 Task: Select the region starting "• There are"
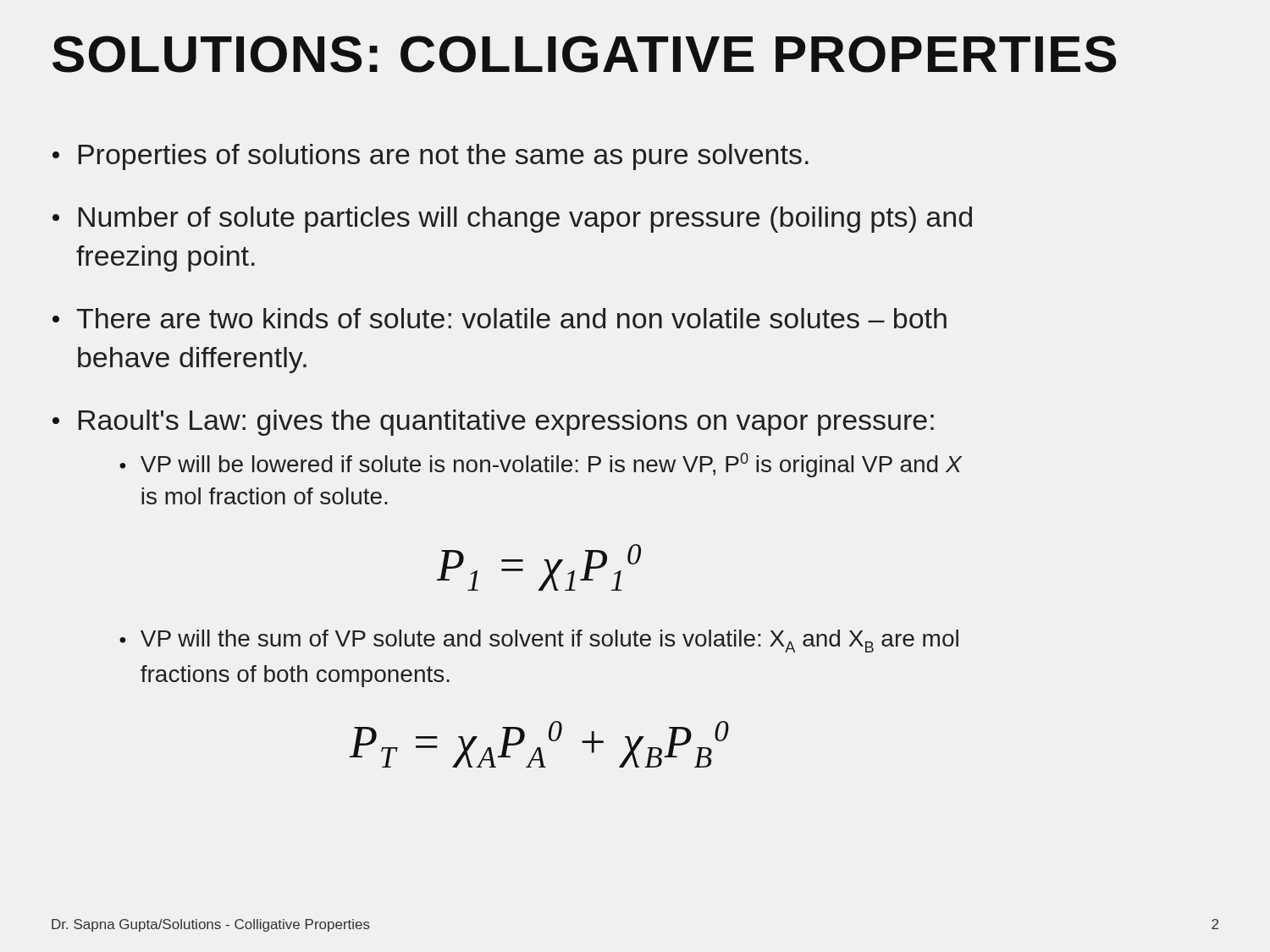click(x=499, y=338)
